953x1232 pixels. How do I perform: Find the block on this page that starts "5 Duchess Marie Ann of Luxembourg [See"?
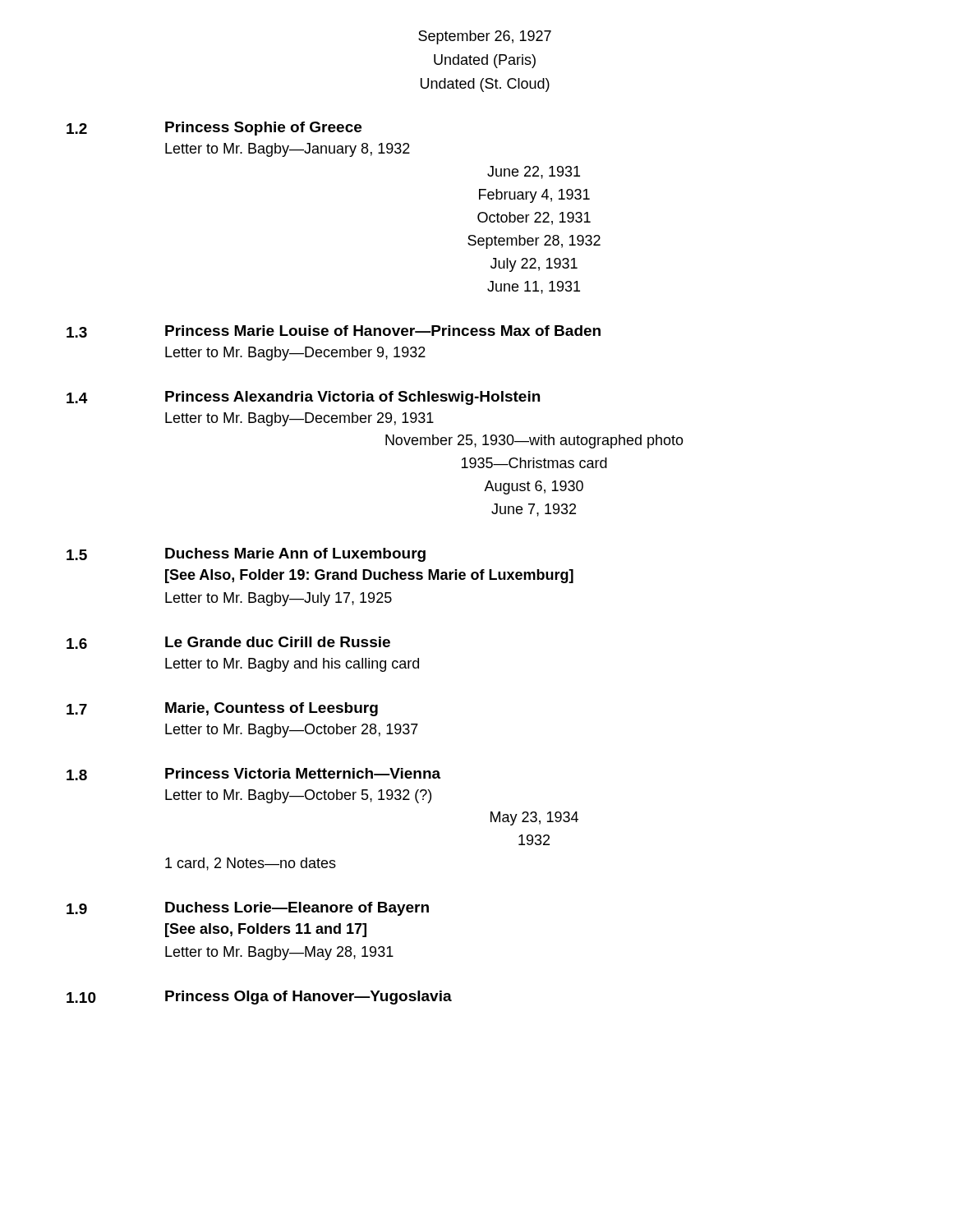point(485,577)
